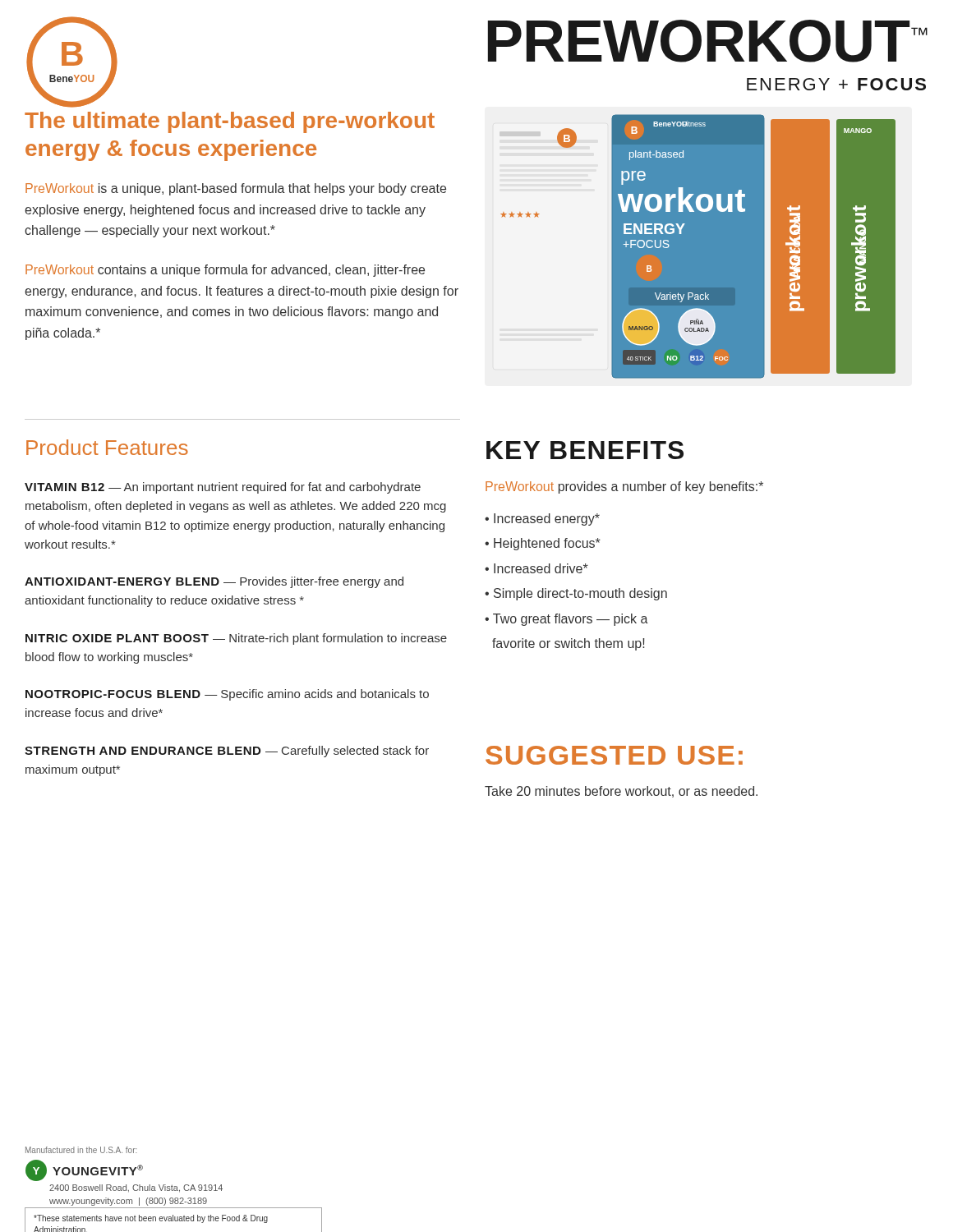
Task: Point to the block beginning "NITRIC OXIDE PLANT BOOST —"
Action: click(x=236, y=647)
